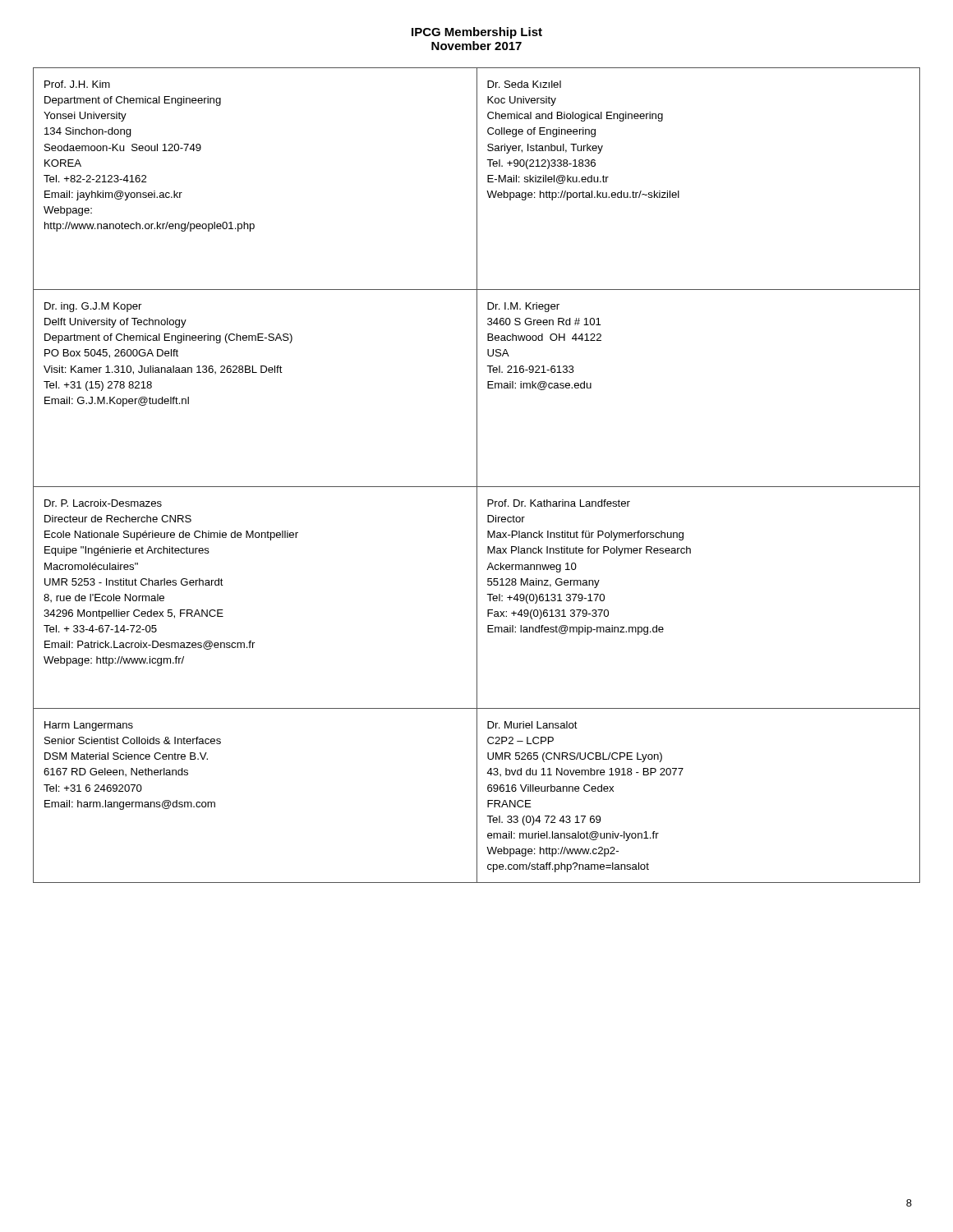This screenshot has width=953, height=1232.
Task: Select the region starting "Dr. ing. G.J.M Koper Delft University"
Action: tap(168, 353)
